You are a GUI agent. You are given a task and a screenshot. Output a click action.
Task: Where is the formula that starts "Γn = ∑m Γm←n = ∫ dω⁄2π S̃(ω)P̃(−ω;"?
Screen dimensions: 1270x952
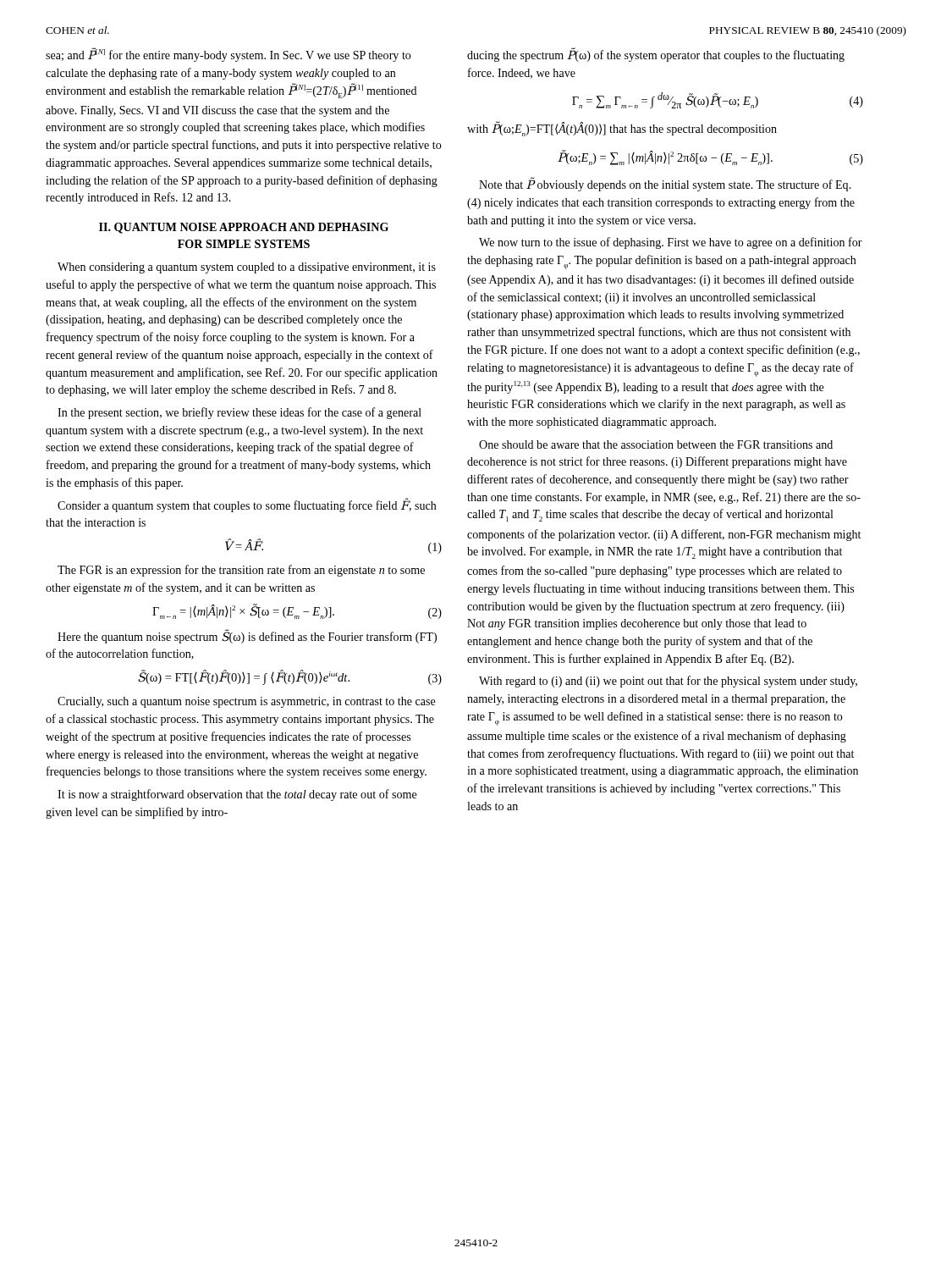717,100
